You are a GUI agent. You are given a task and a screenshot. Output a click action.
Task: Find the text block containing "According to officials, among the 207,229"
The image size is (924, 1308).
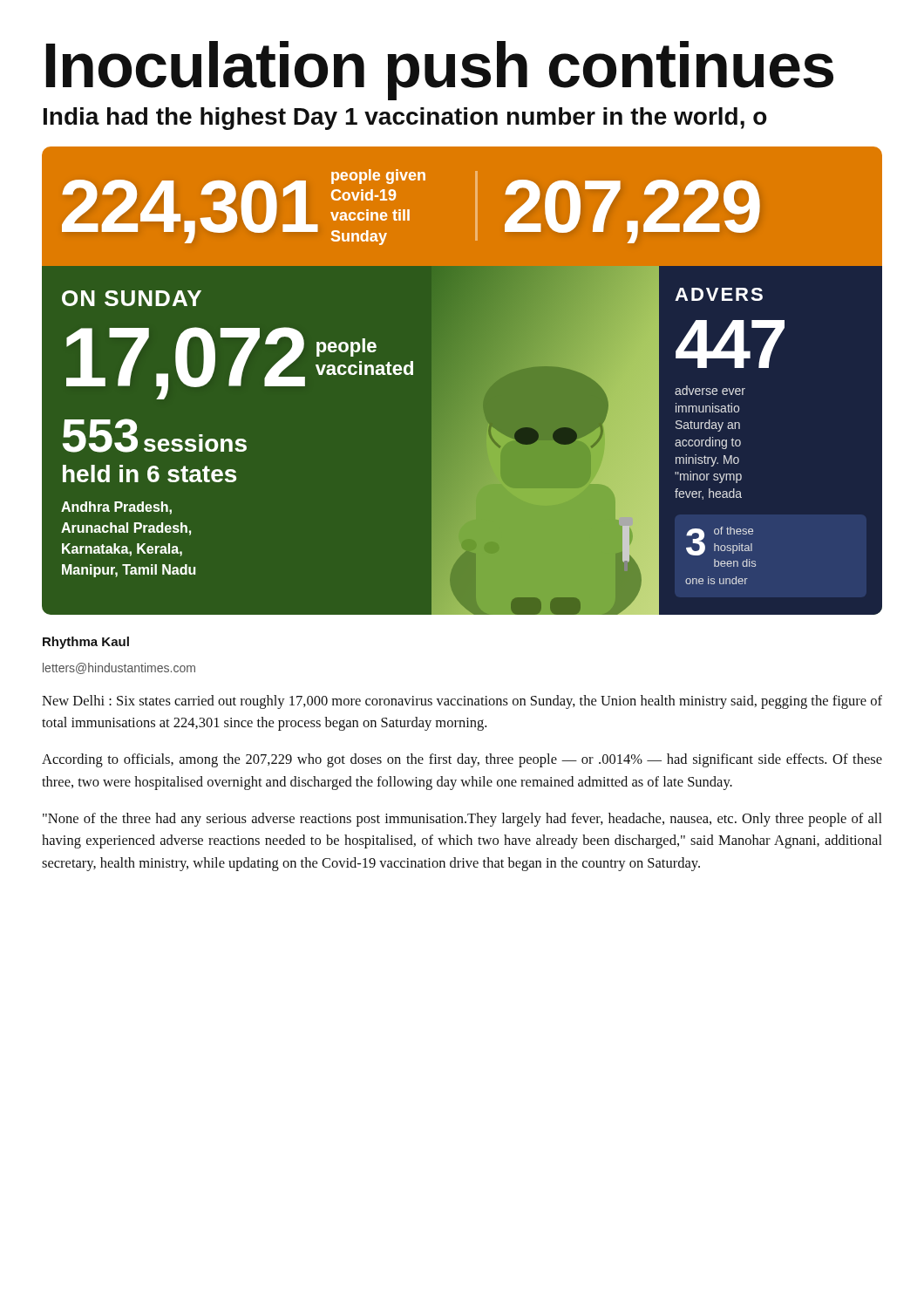pyautogui.click(x=462, y=771)
